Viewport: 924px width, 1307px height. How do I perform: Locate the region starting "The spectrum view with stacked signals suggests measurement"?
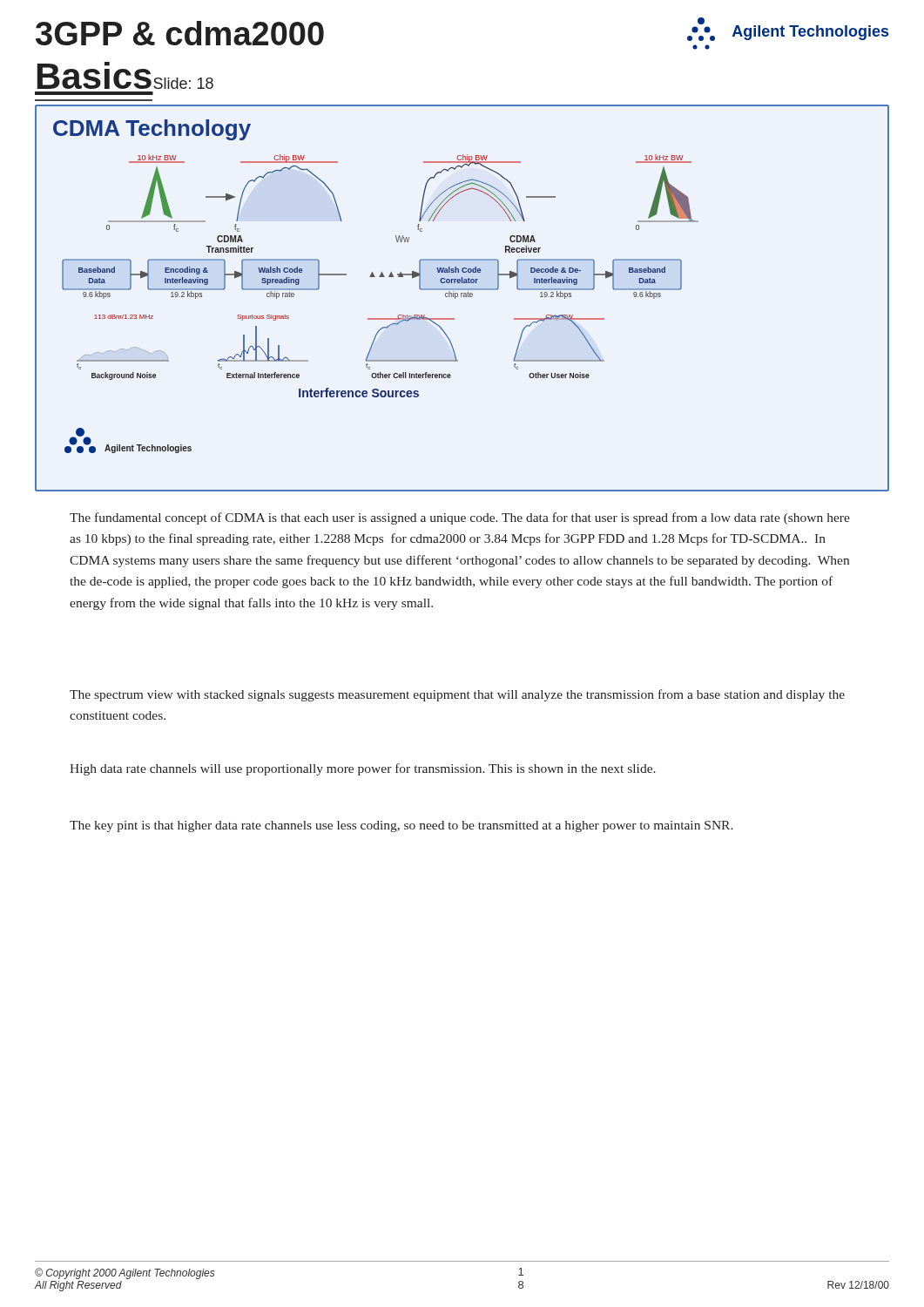tap(462, 705)
